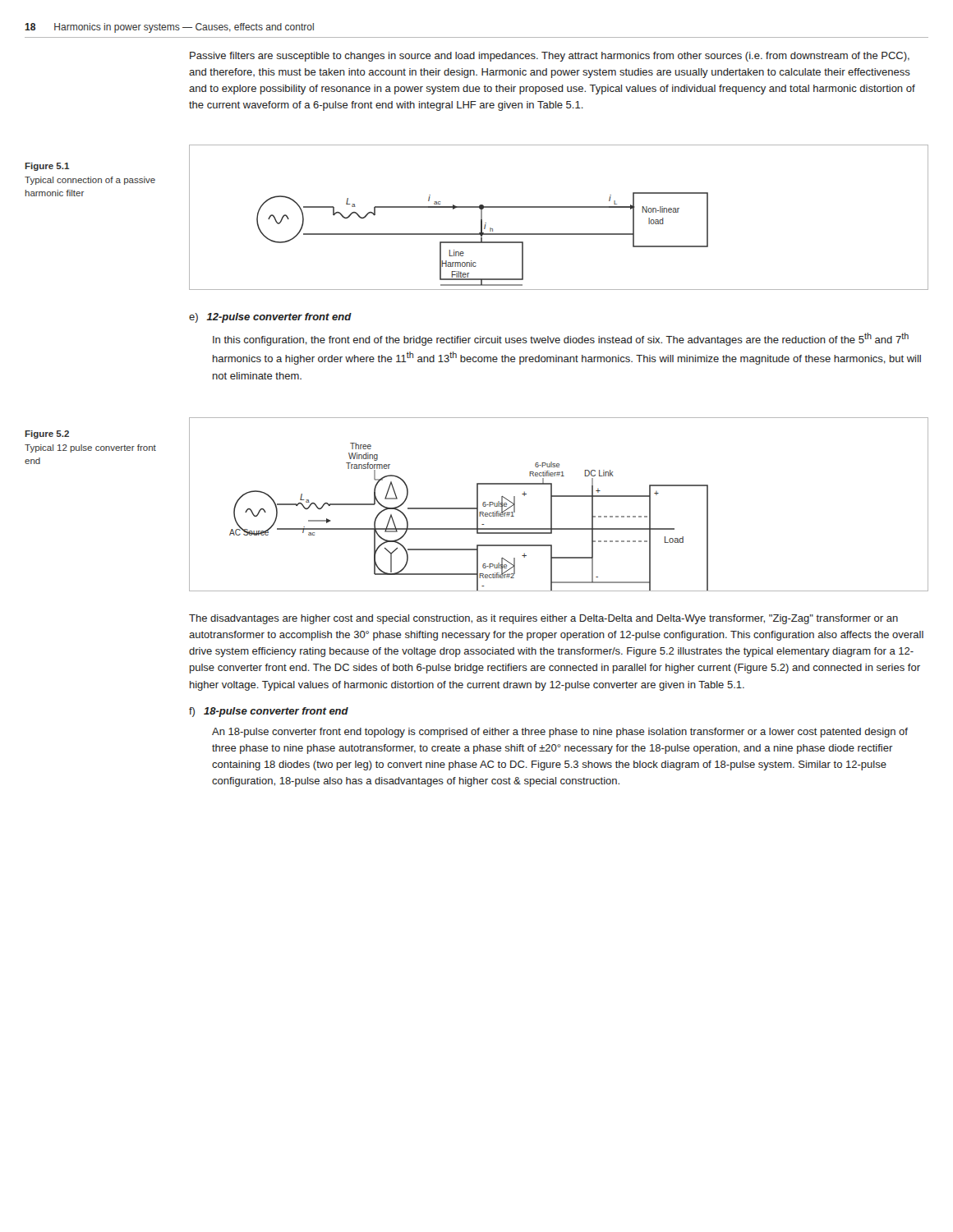The width and height of the screenshot is (953, 1232).
Task: Locate the caption that reads "Figure 5.2 Typical 12 pulse converter front"
Action: (x=97, y=448)
